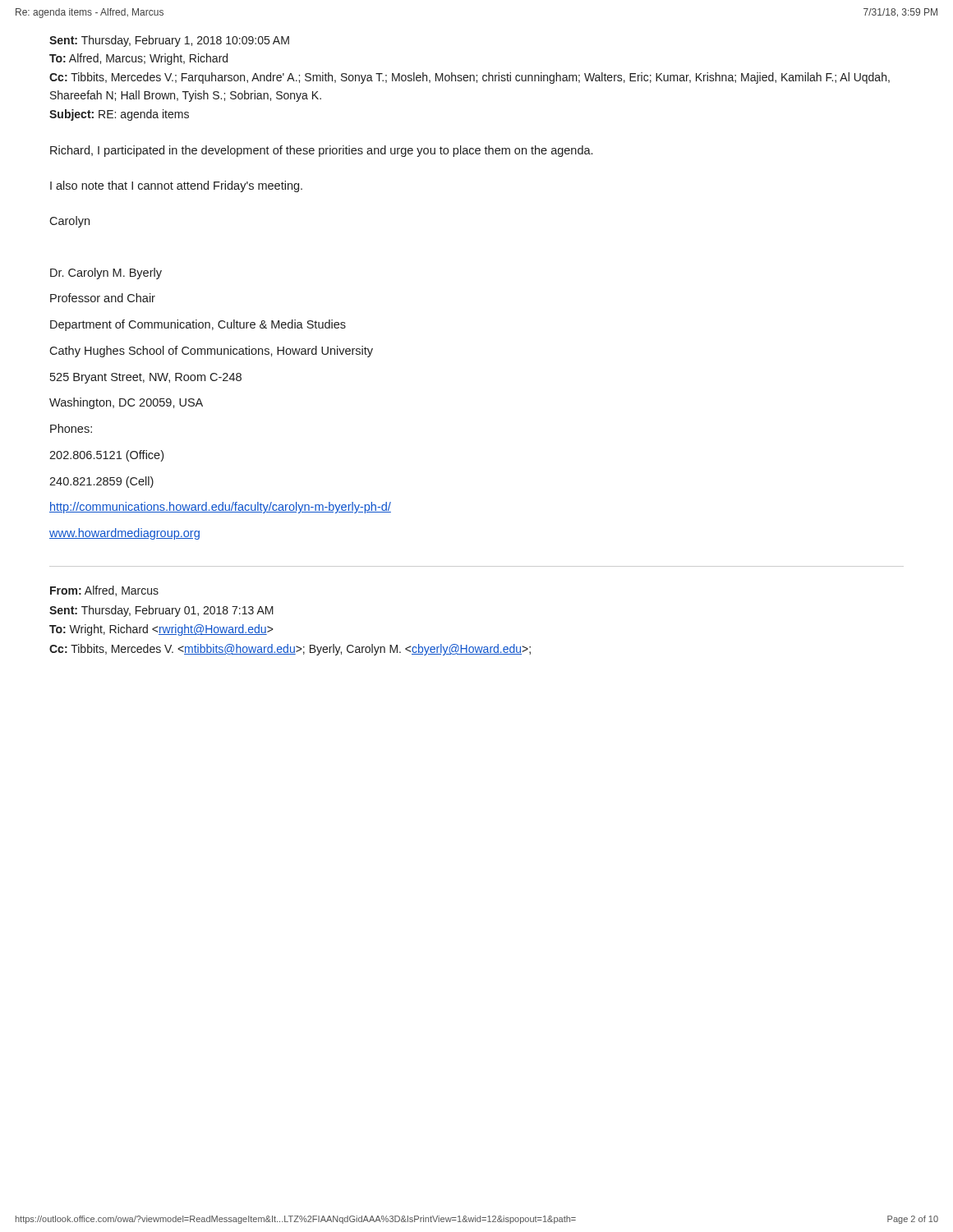
Task: Point to the region starting "Department of Communication,"
Action: tap(198, 325)
